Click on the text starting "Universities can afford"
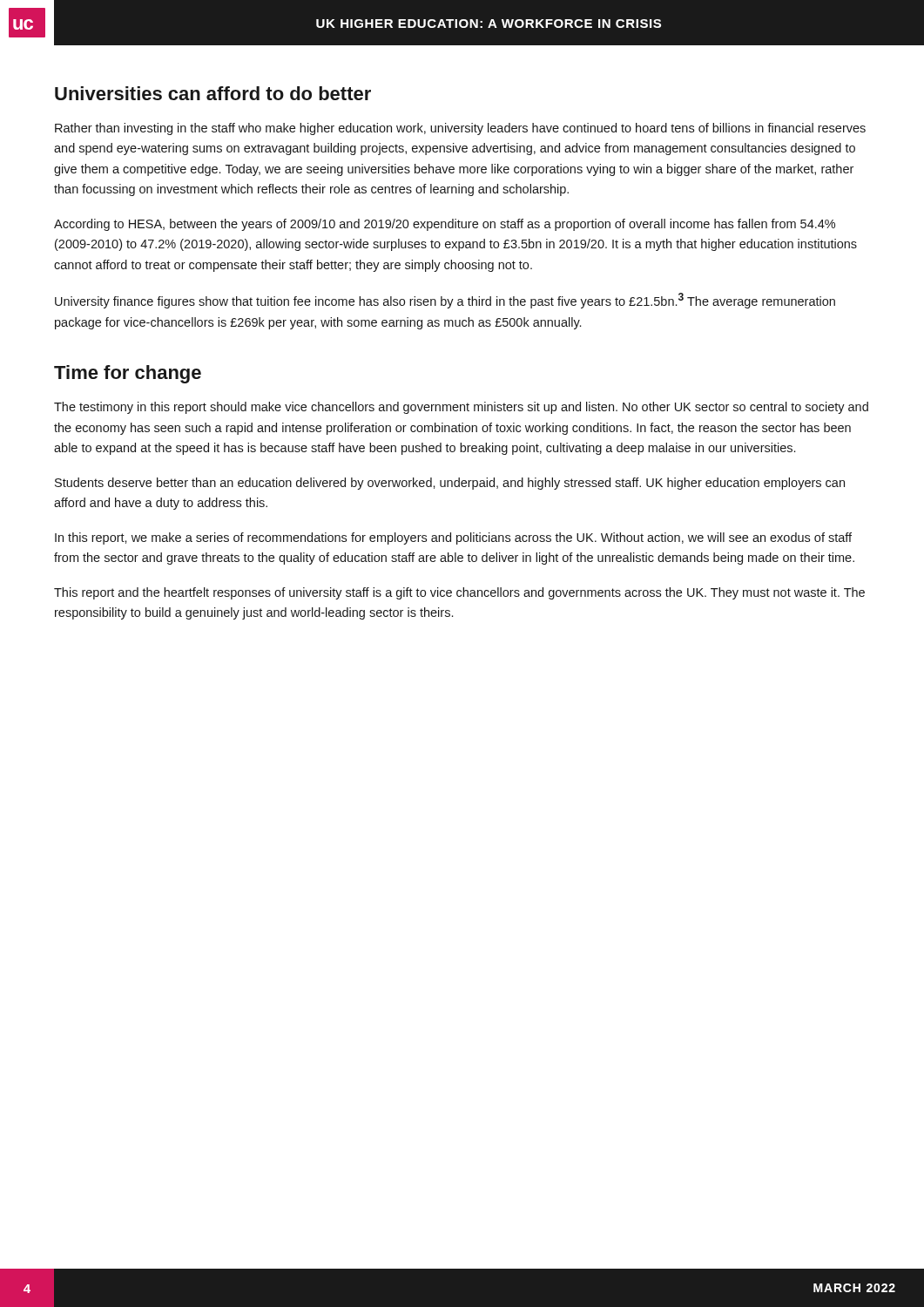Viewport: 924px width, 1307px height. [213, 93]
